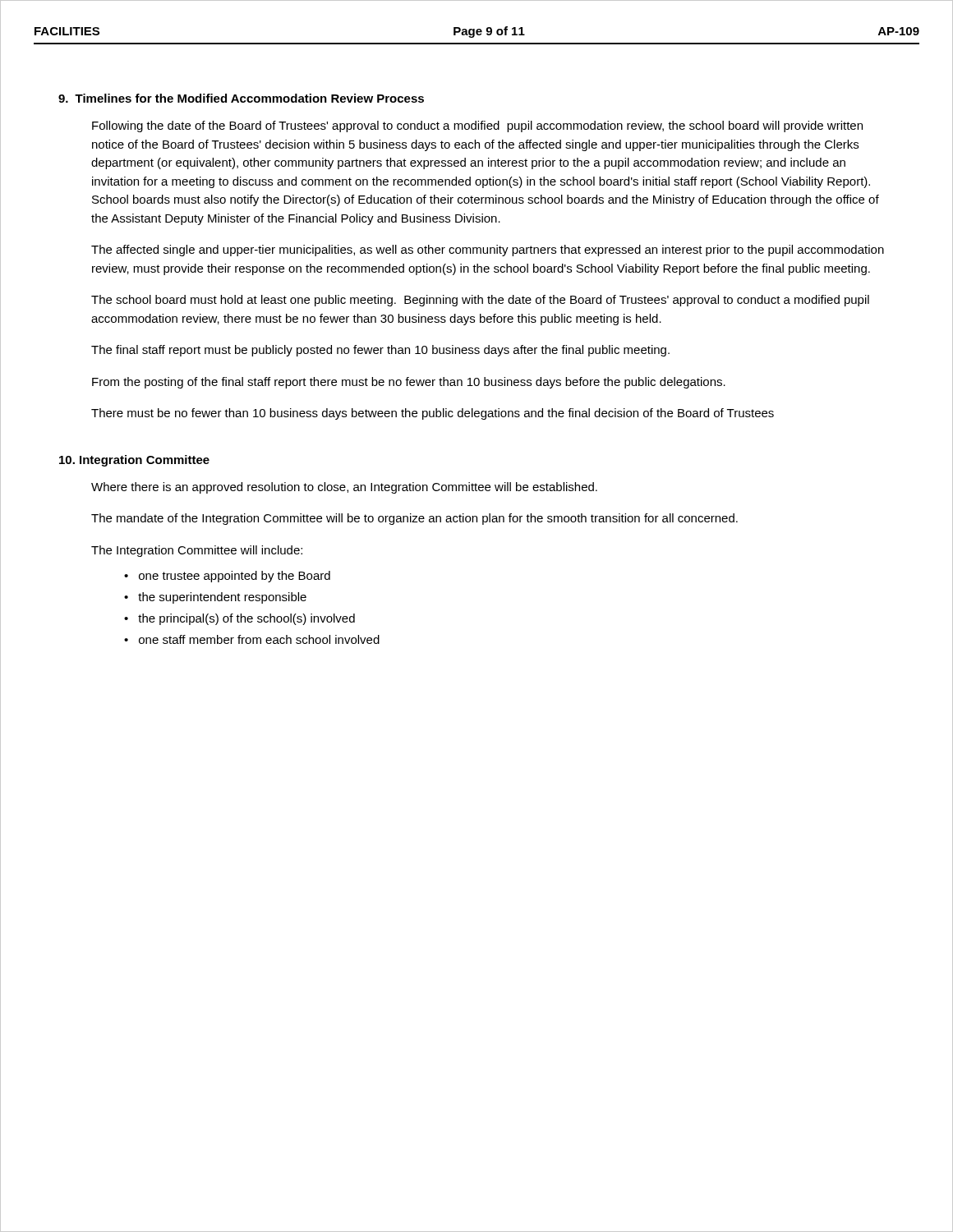Click on the text block that reads "The school board must"
Image resolution: width=953 pixels, height=1232 pixels.
480,309
